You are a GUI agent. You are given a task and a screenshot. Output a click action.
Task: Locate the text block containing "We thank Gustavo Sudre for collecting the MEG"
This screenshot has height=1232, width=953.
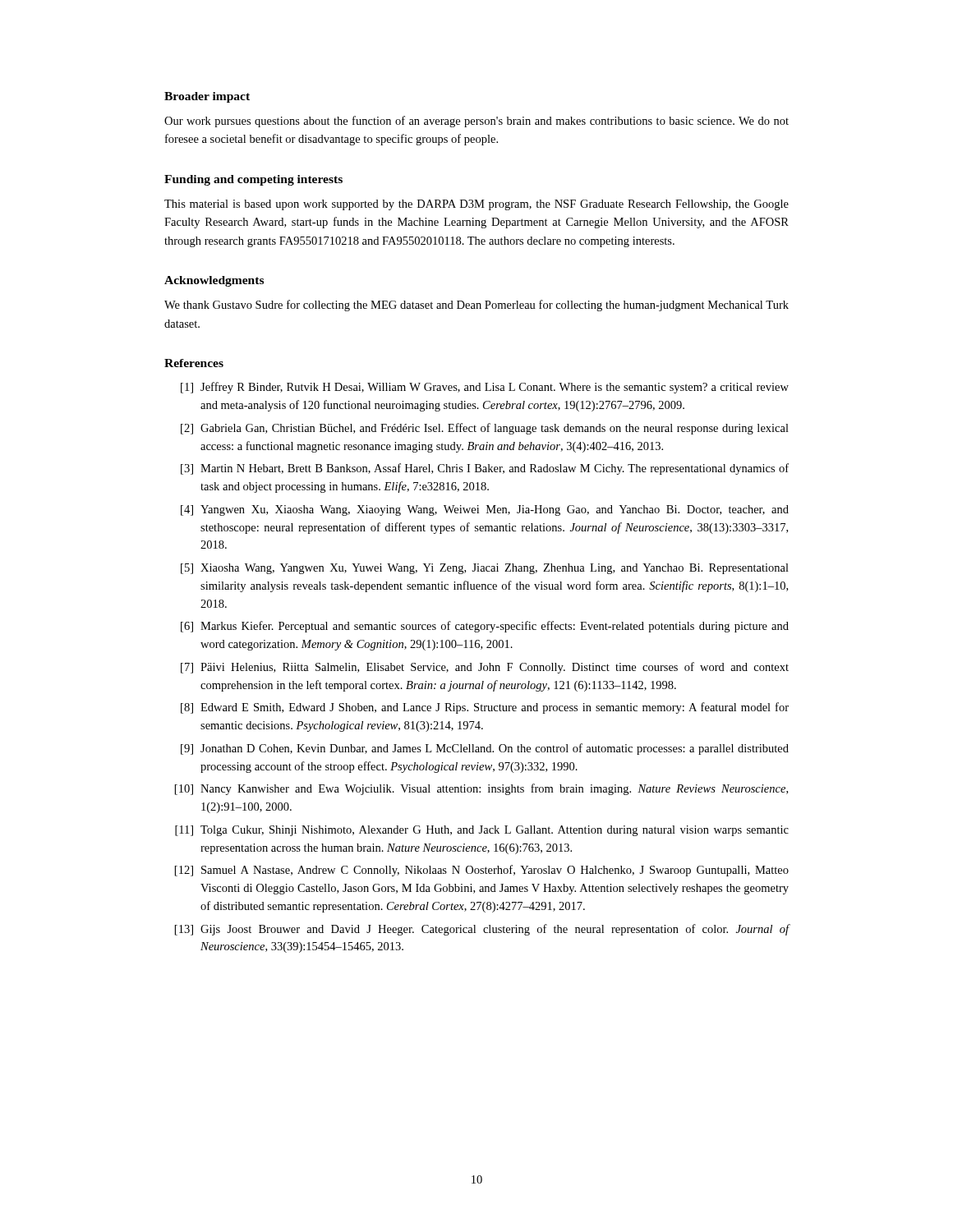point(476,314)
